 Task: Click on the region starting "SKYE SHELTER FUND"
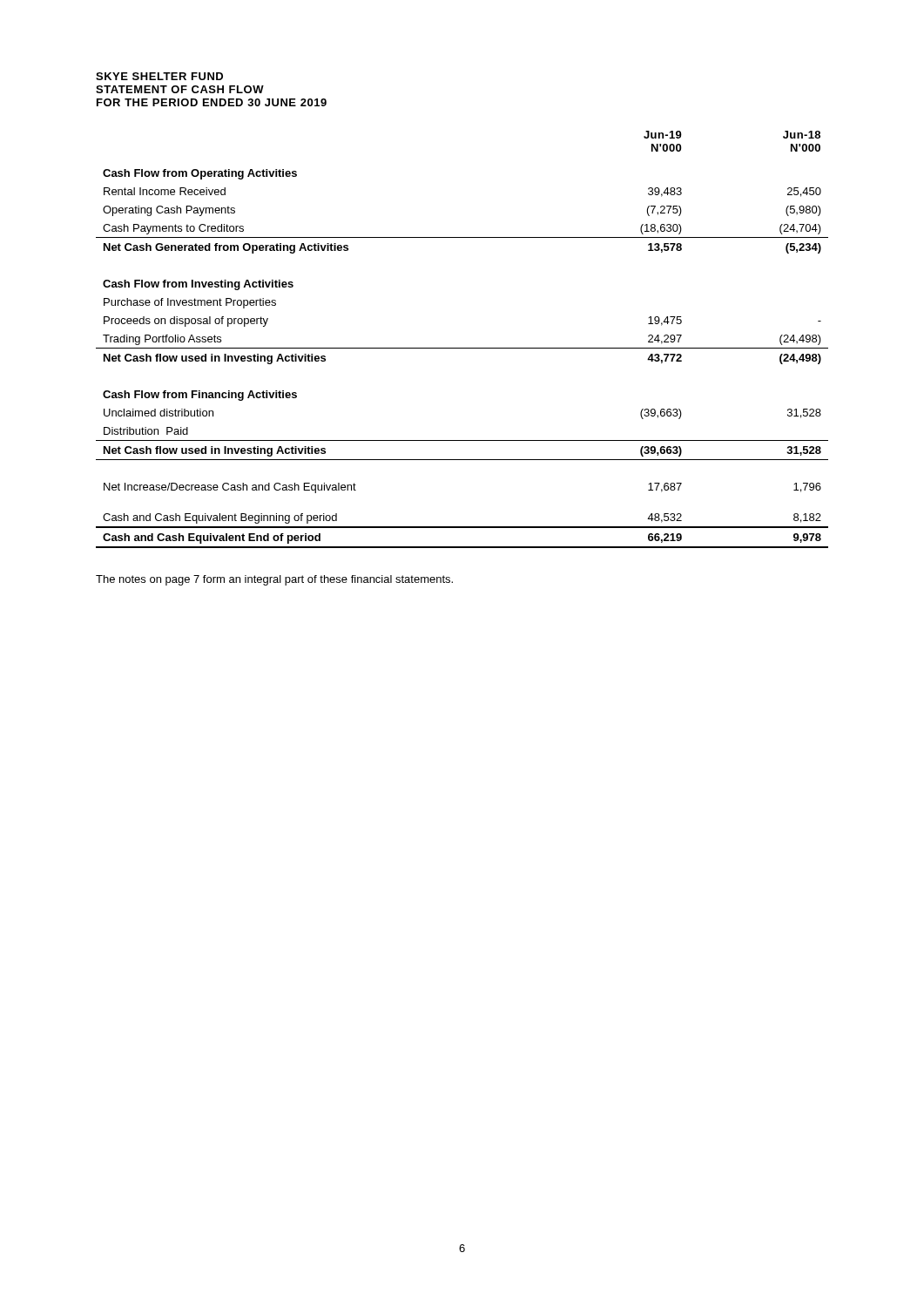coord(212,89)
